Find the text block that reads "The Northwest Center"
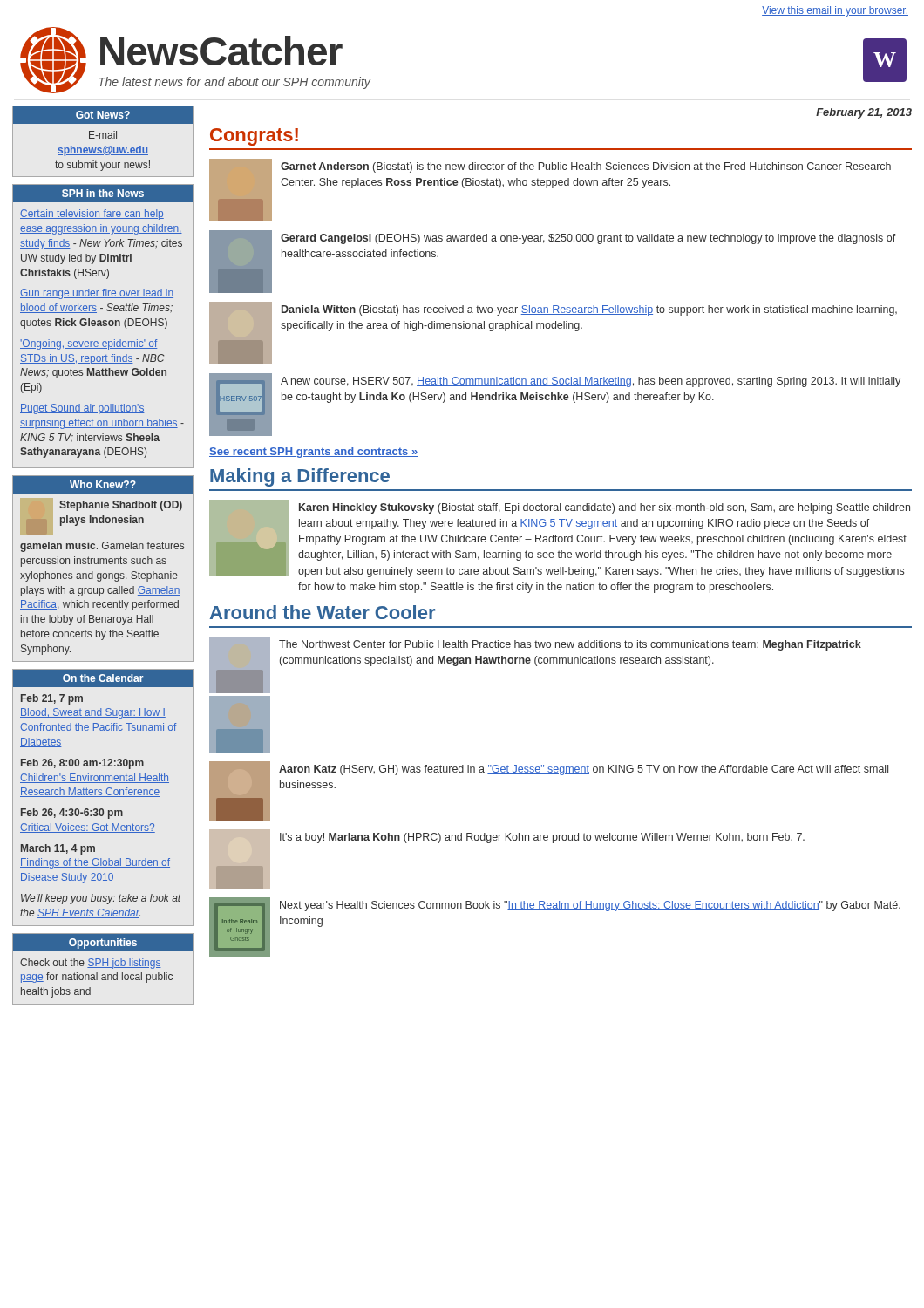 click(x=570, y=652)
